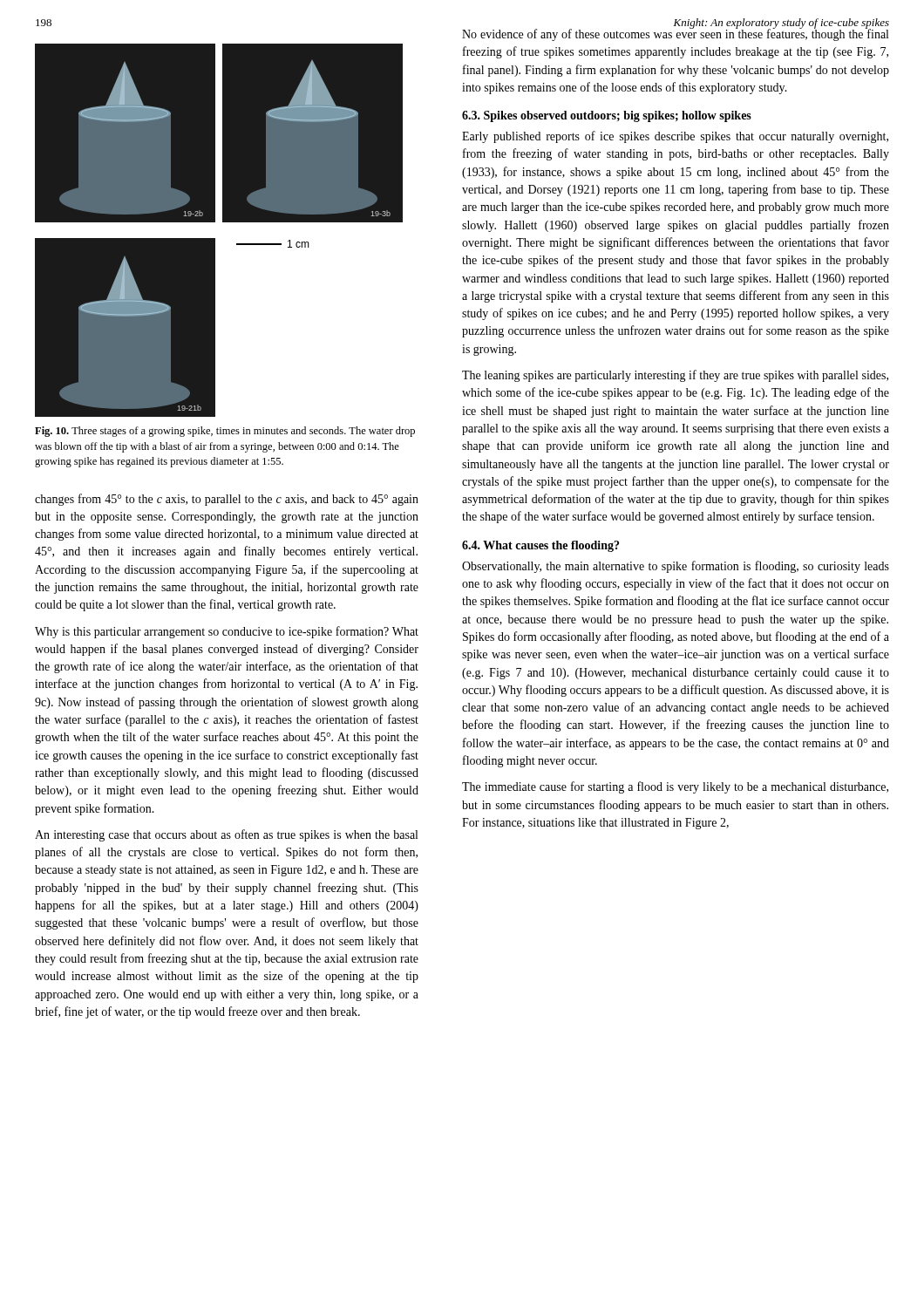924x1308 pixels.
Task: Select the photo
Action: [x=227, y=230]
